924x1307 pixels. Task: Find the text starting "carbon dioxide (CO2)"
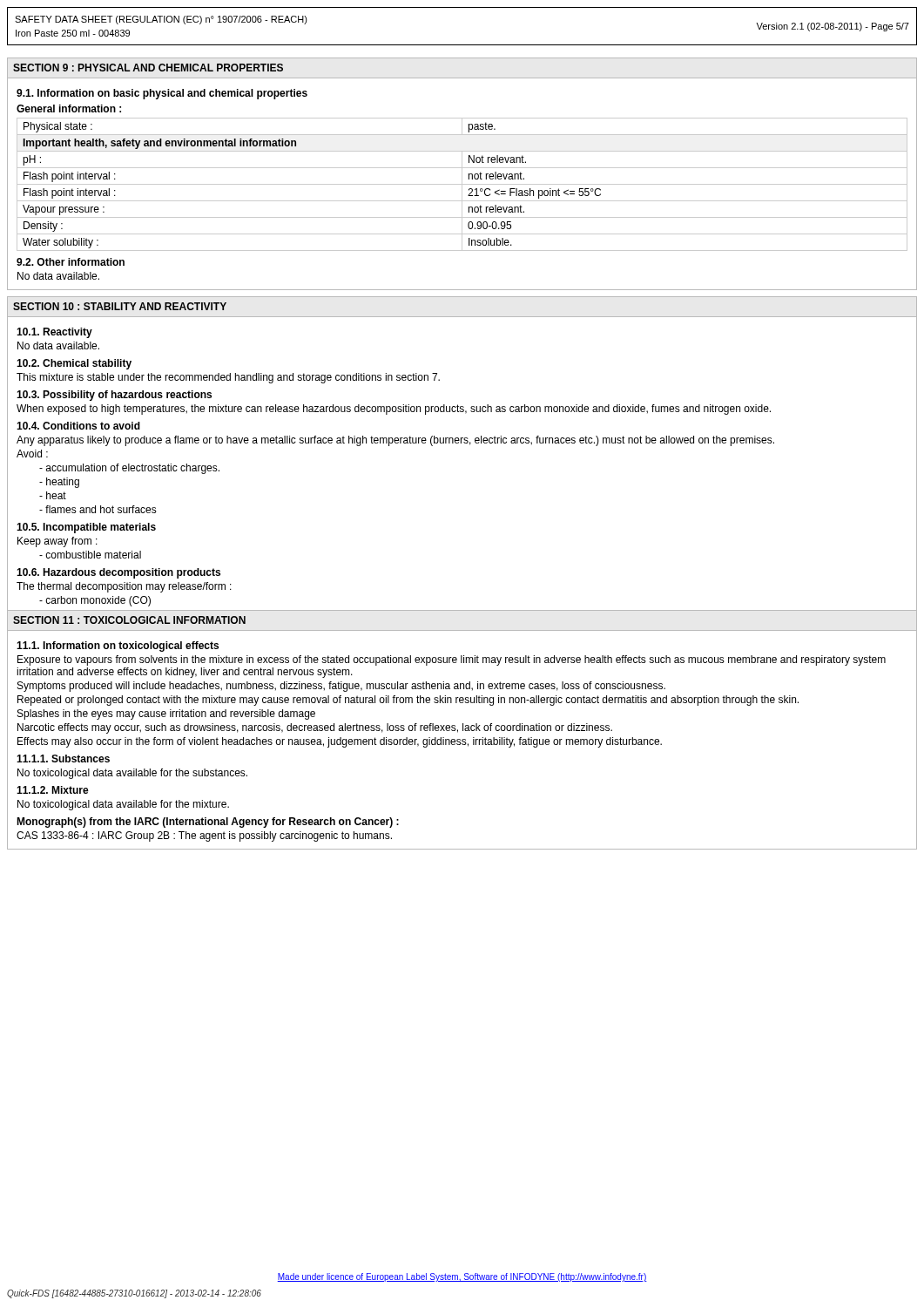pos(92,614)
